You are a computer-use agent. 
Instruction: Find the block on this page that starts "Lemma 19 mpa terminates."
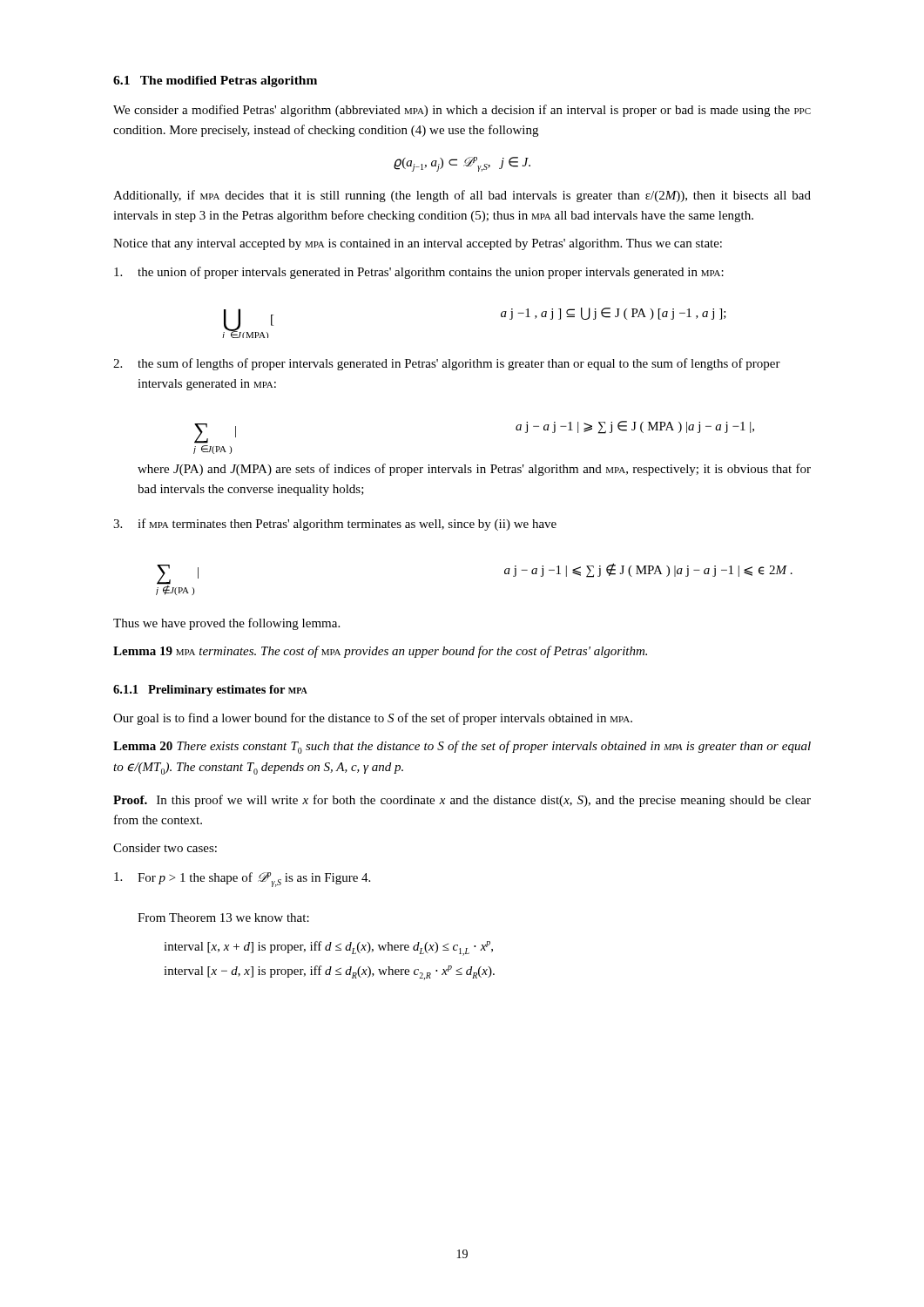pyautogui.click(x=381, y=651)
